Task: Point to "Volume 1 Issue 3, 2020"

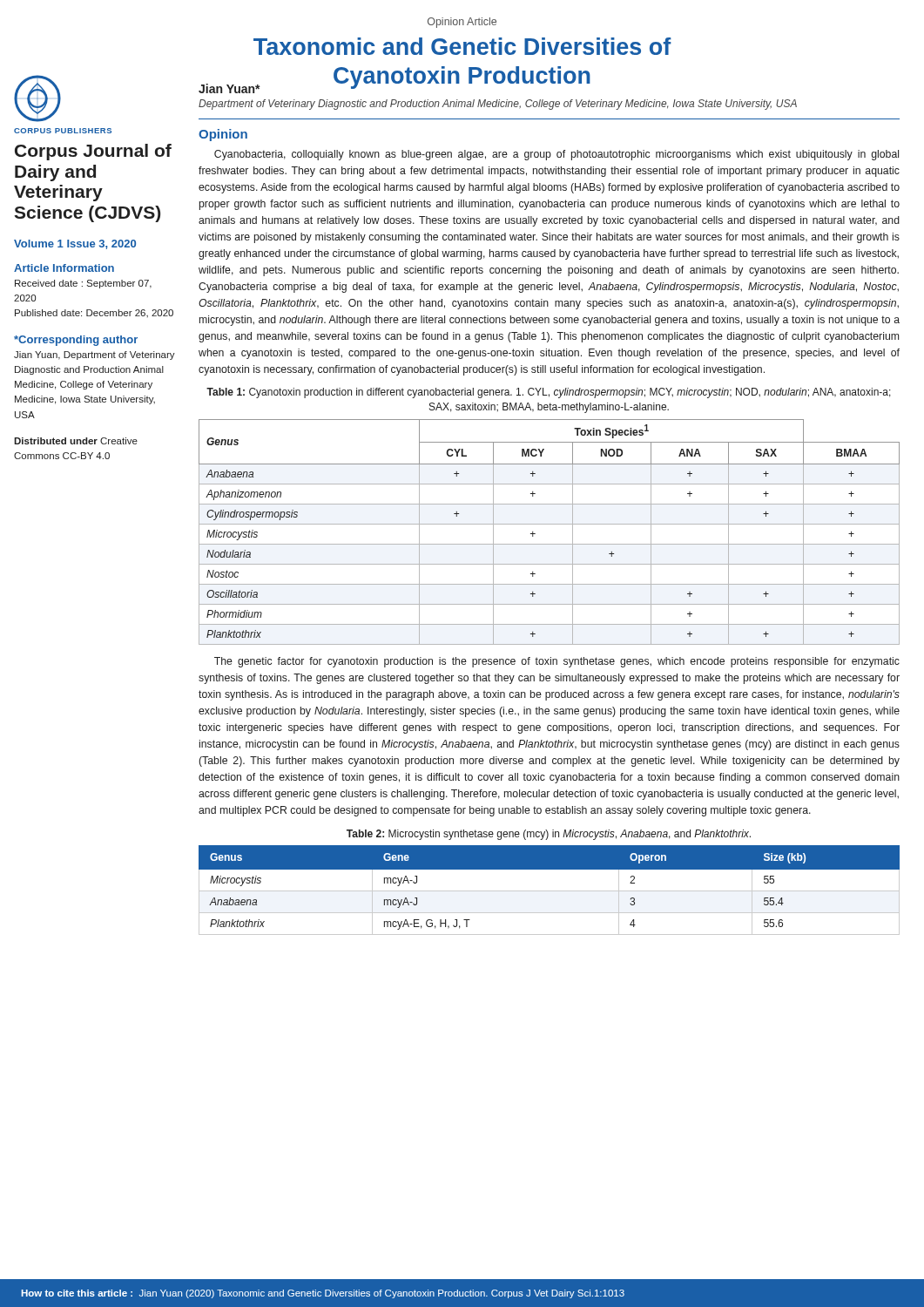Action: [x=75, y=243]
